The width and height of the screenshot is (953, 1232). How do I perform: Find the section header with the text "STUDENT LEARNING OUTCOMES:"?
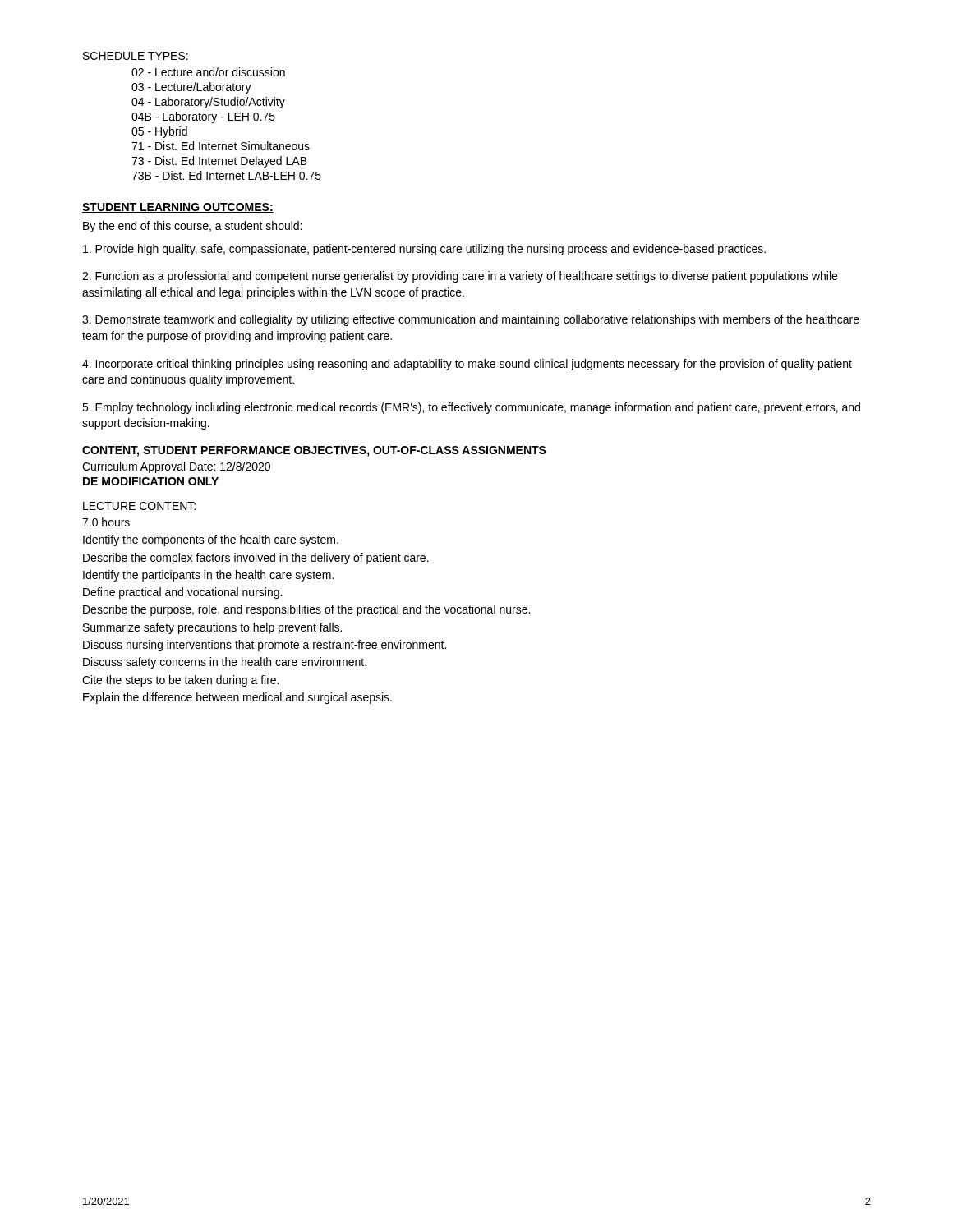178,207
